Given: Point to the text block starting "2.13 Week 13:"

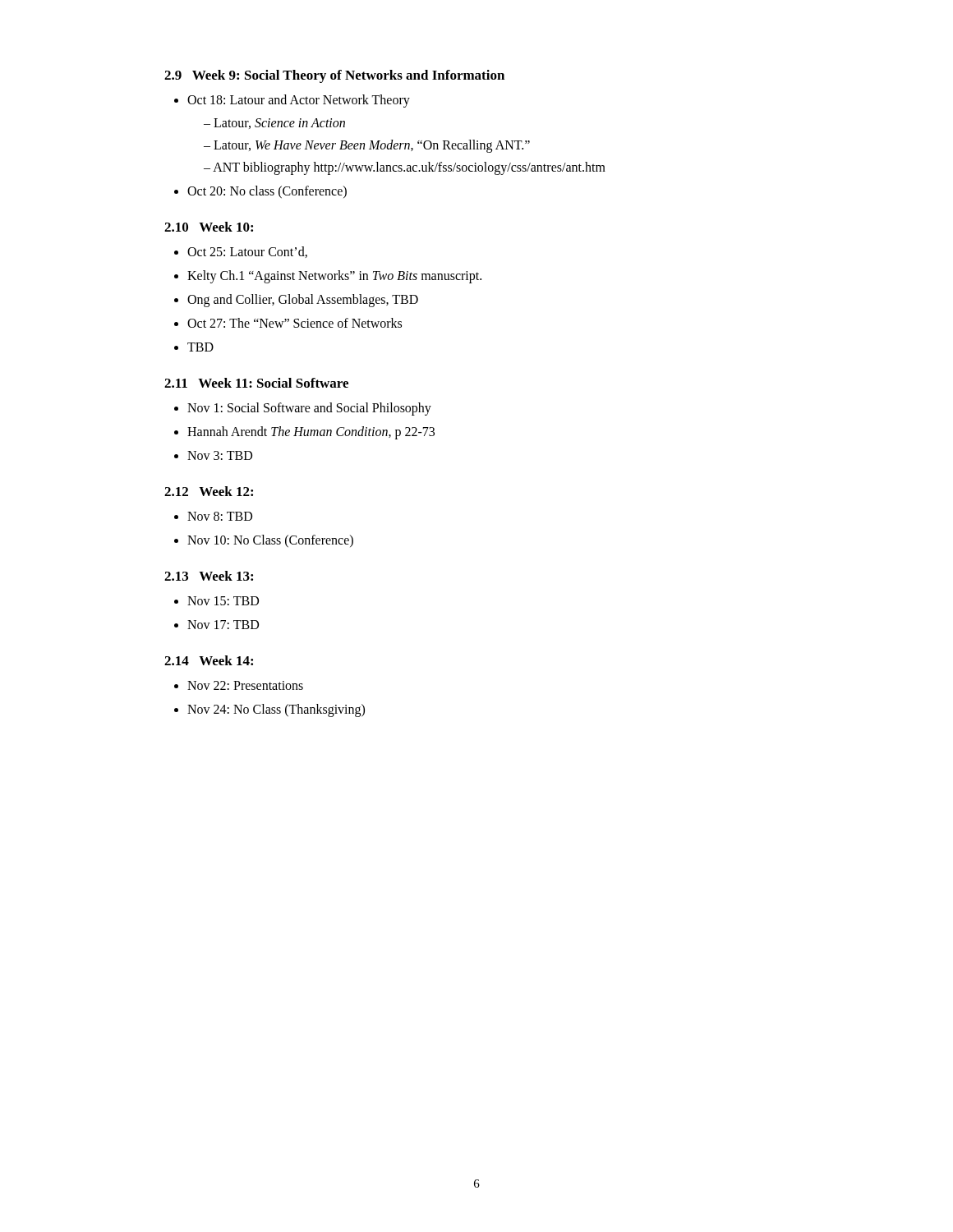Looking at the screenshot, I should [209, 576].
